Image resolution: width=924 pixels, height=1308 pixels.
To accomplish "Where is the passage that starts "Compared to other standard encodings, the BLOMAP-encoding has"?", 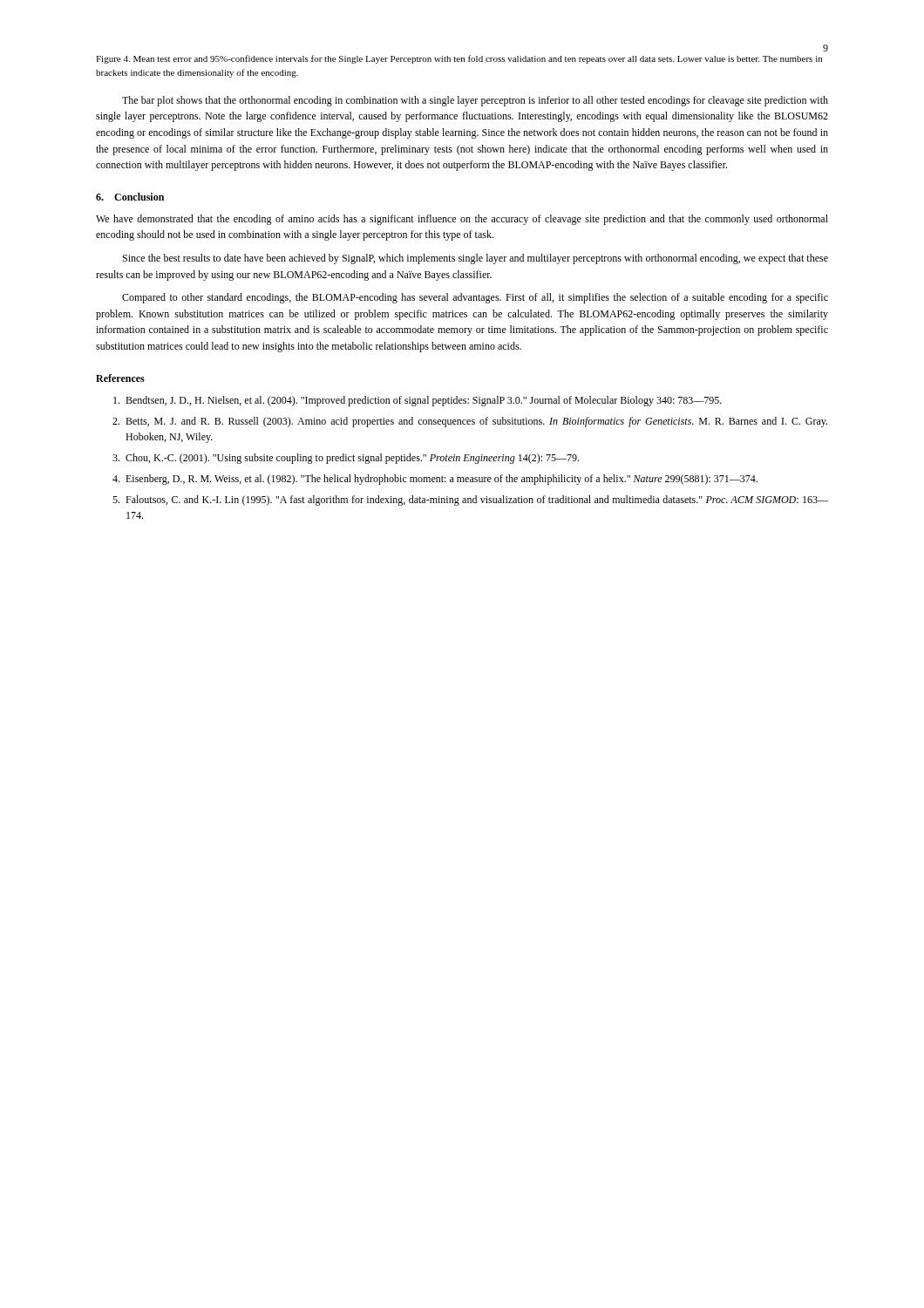I will coord(462,322).
